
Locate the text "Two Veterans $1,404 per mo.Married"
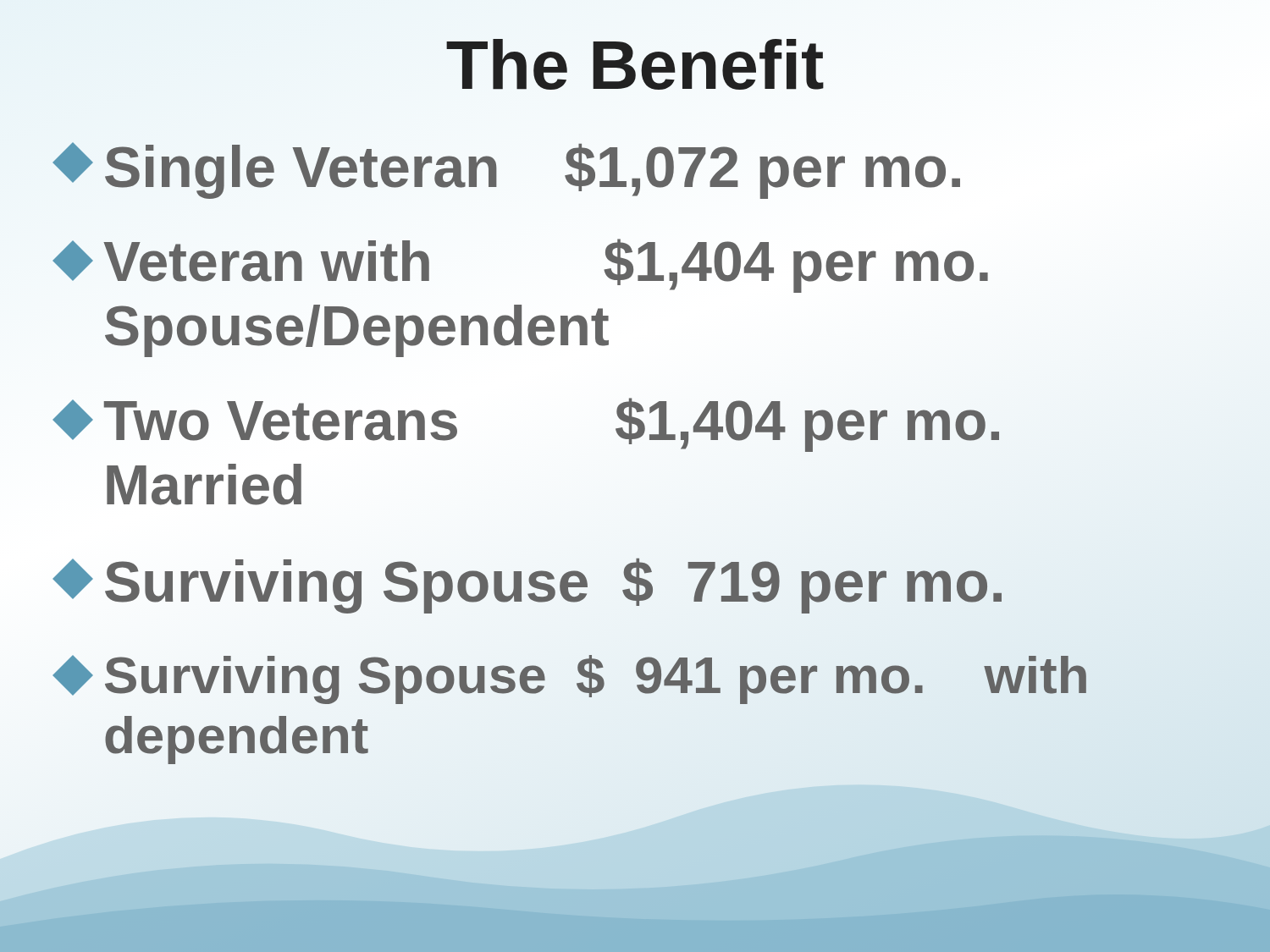coord(255,424)
